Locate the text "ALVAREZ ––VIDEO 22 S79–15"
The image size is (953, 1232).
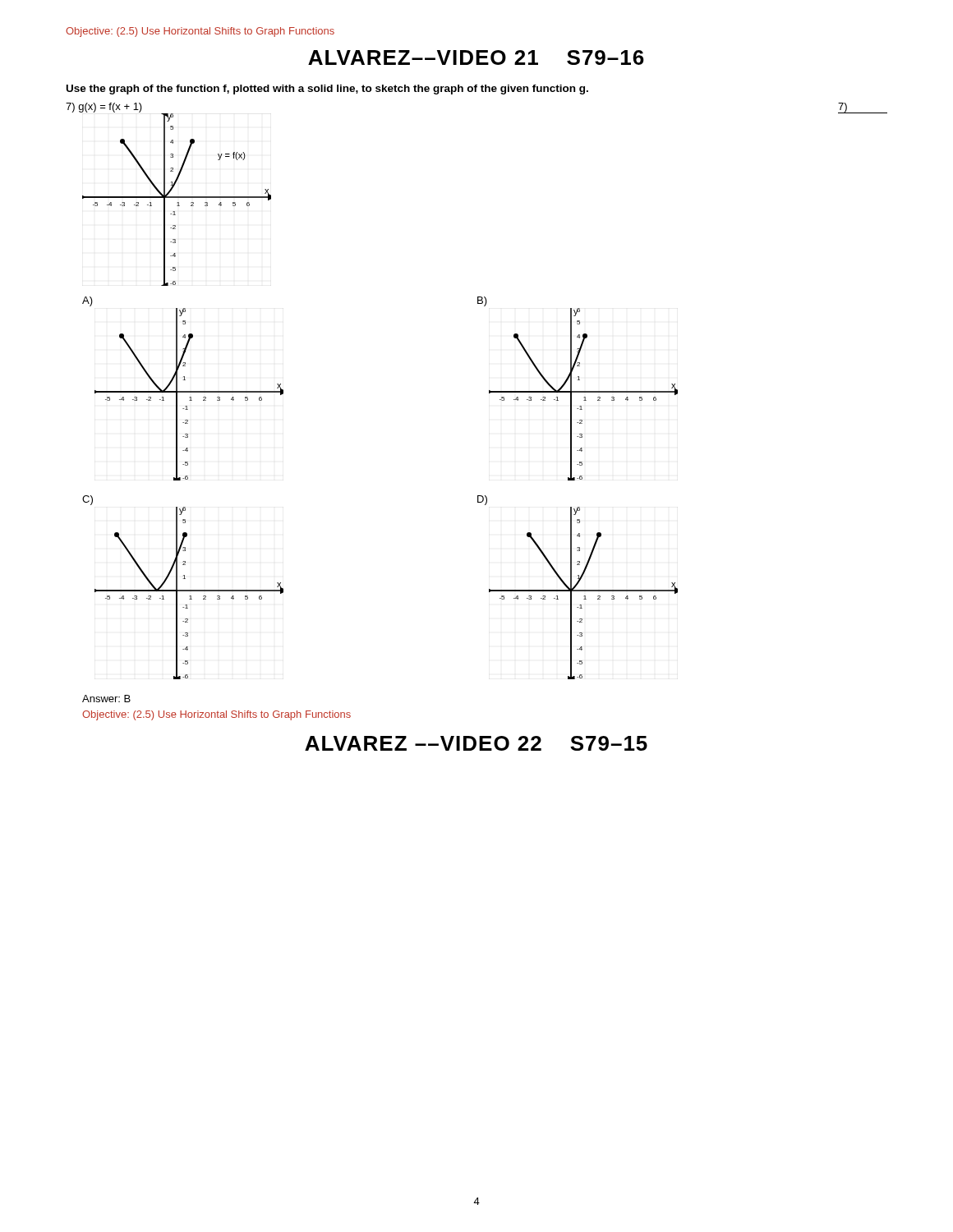(x=476, y=743)
